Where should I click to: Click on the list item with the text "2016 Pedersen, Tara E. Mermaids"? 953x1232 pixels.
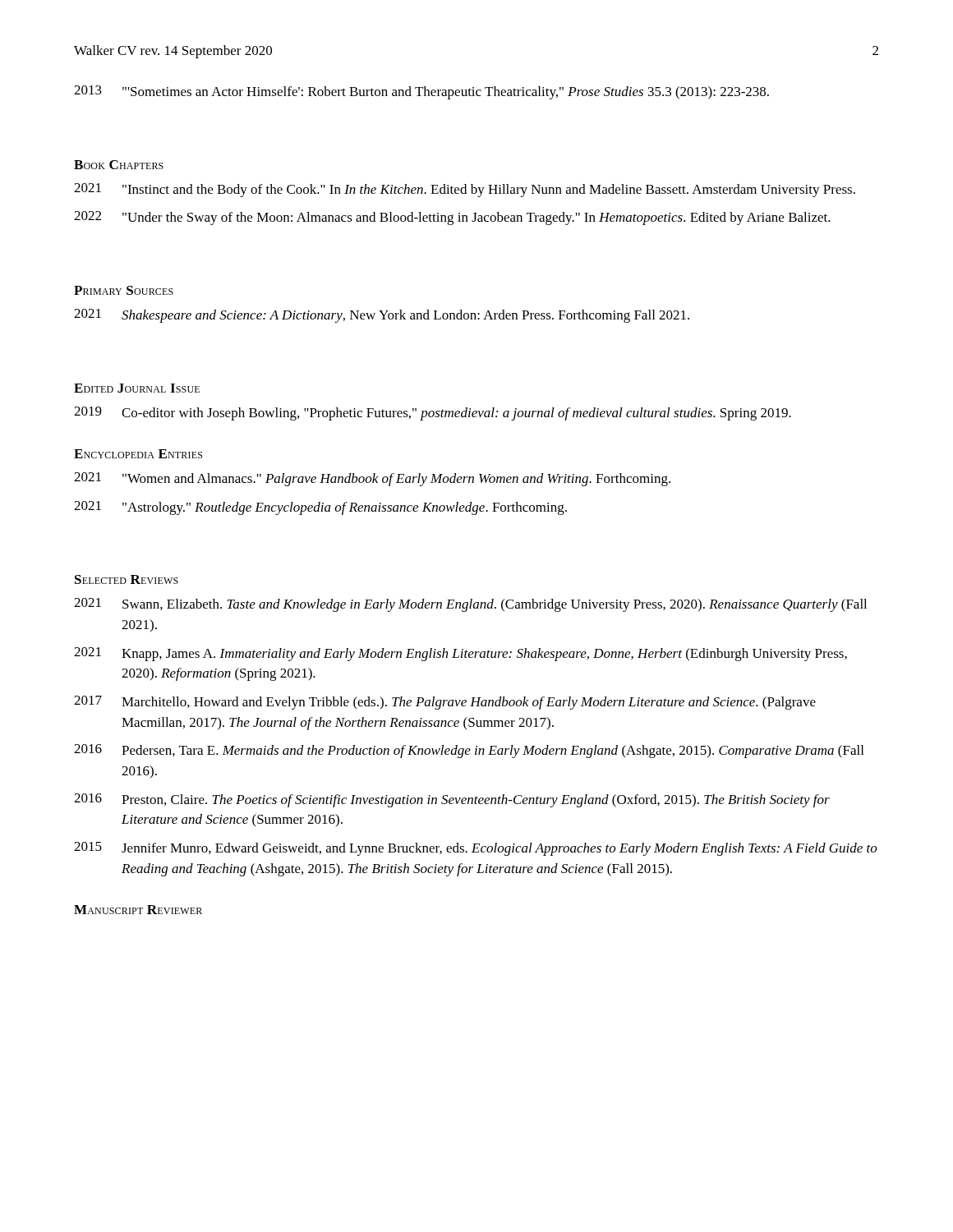coord(476,761)
